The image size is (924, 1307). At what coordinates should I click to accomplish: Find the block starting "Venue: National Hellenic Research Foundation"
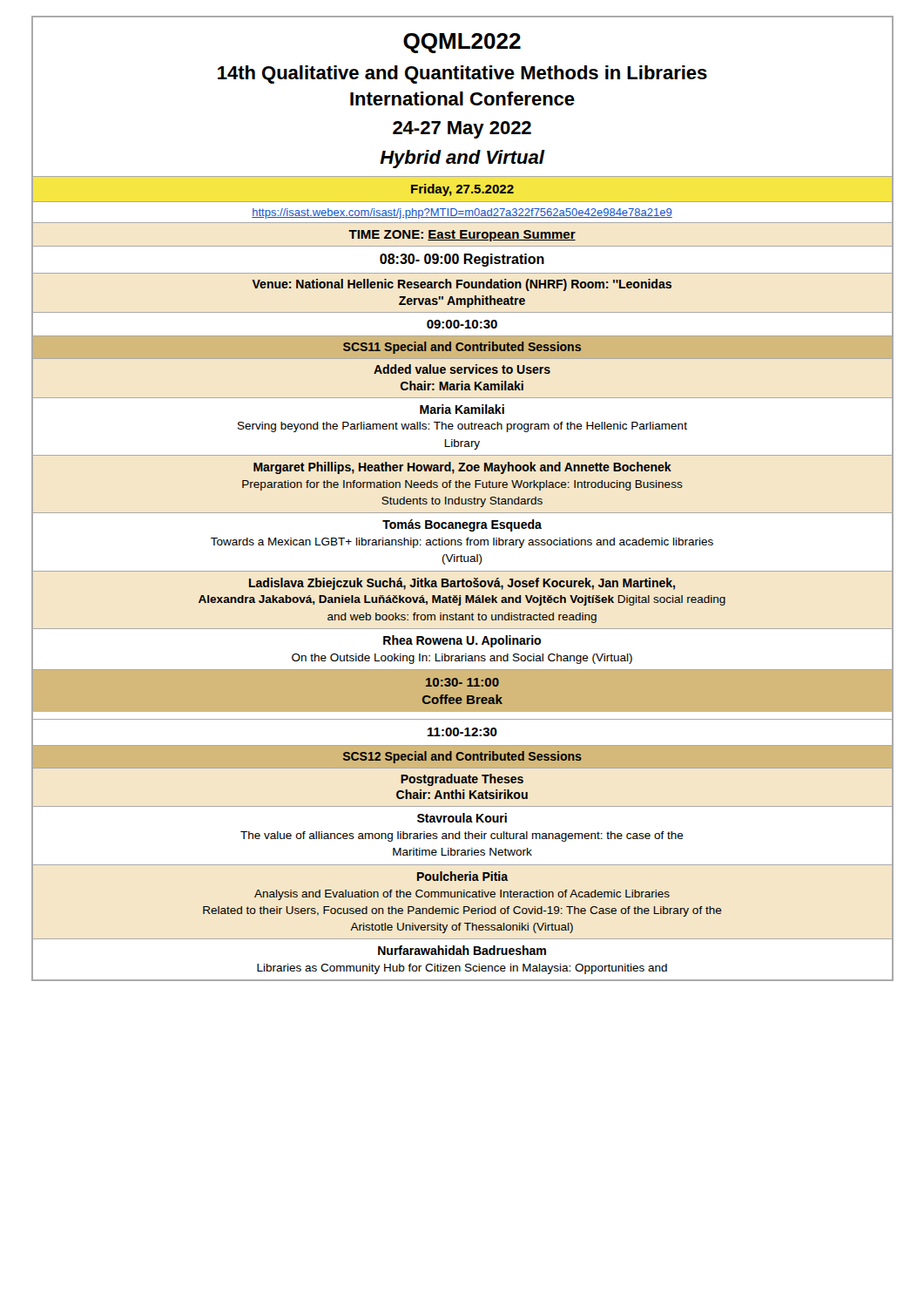[462, 292]
